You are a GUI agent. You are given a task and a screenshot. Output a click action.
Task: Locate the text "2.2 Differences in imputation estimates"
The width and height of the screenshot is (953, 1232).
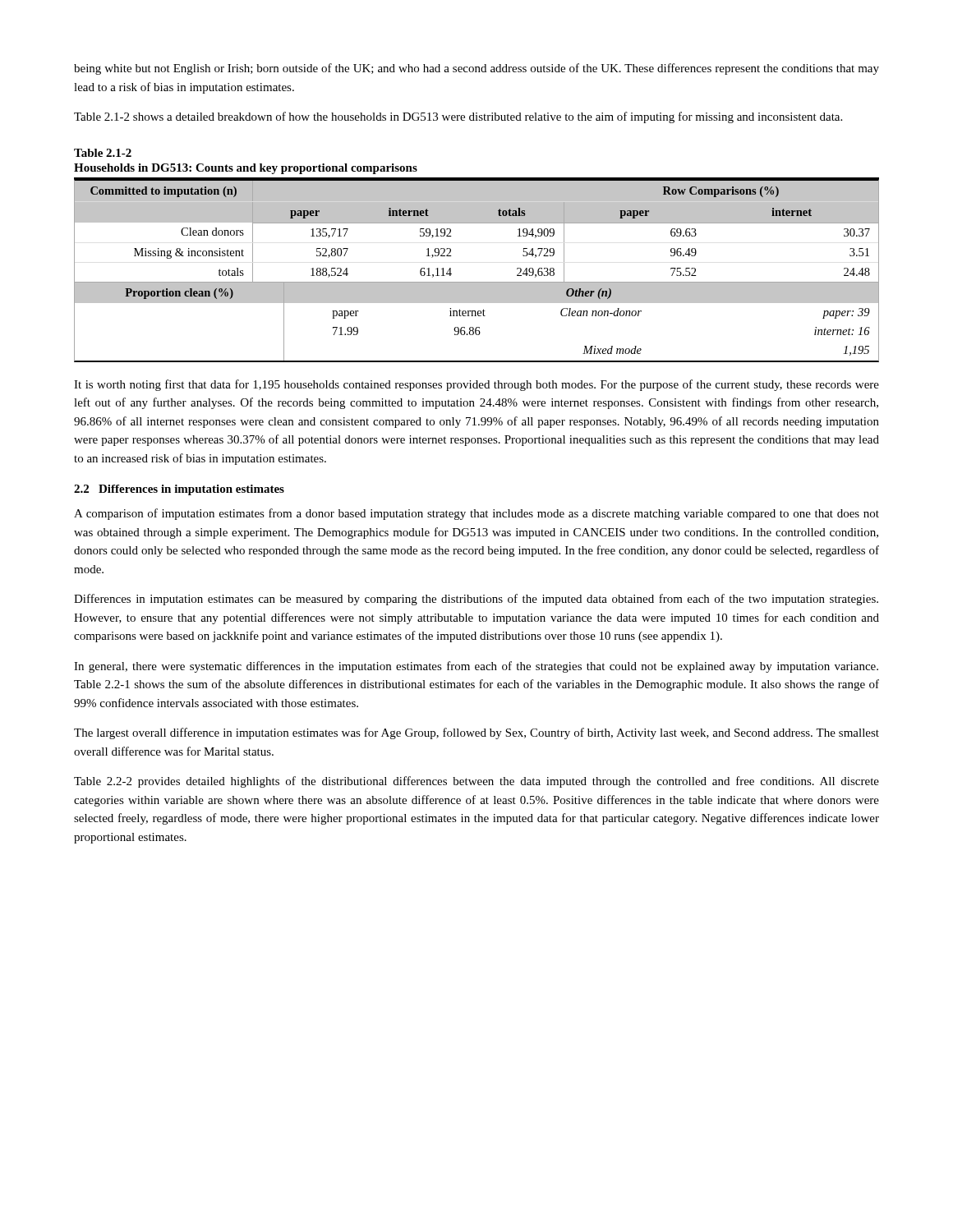coord(179,489)
